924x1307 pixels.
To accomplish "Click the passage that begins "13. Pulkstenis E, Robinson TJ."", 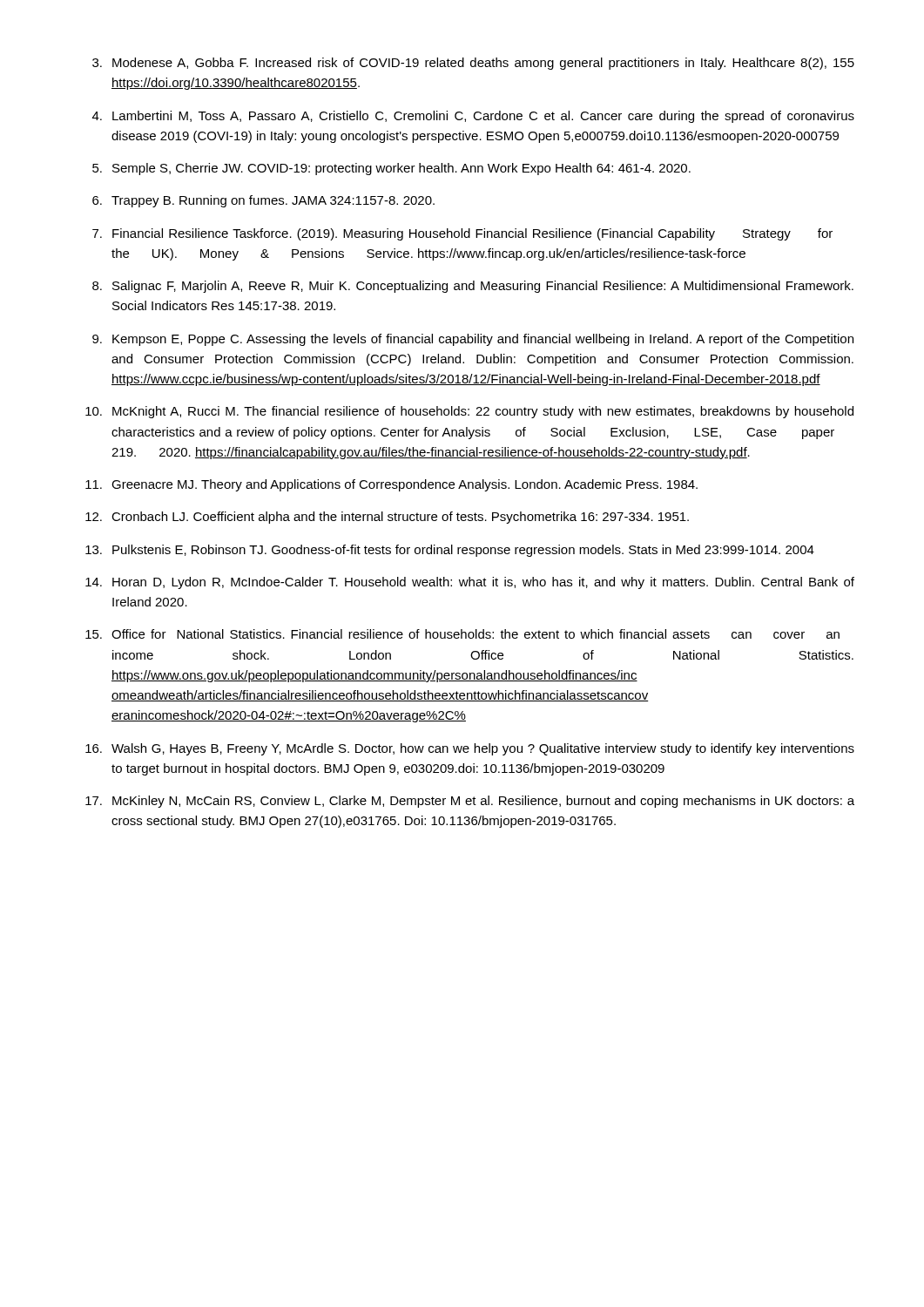I will click(x=462, y=549).
